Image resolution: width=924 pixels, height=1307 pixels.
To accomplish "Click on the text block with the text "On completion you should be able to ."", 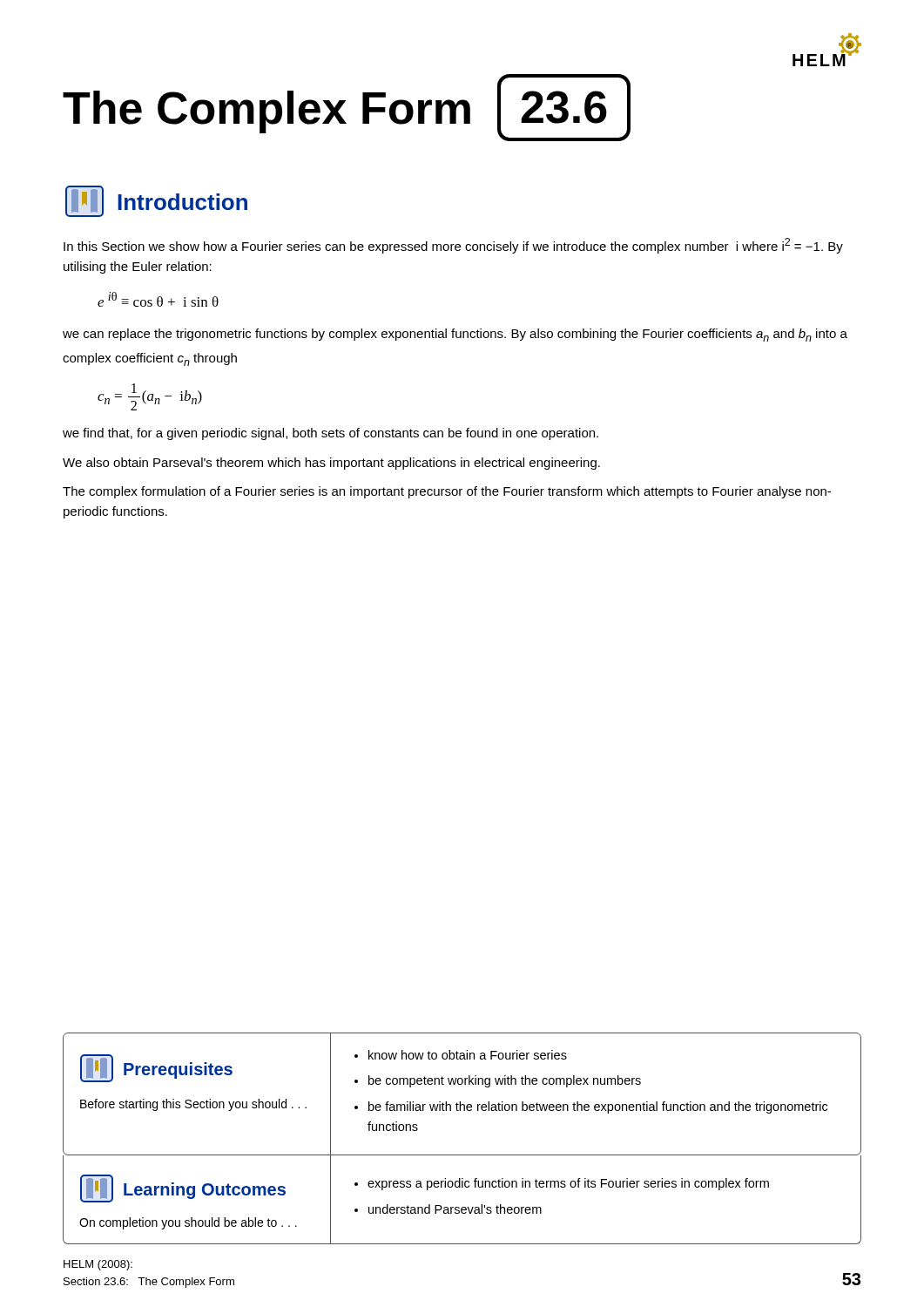I will pos(188,1223).
